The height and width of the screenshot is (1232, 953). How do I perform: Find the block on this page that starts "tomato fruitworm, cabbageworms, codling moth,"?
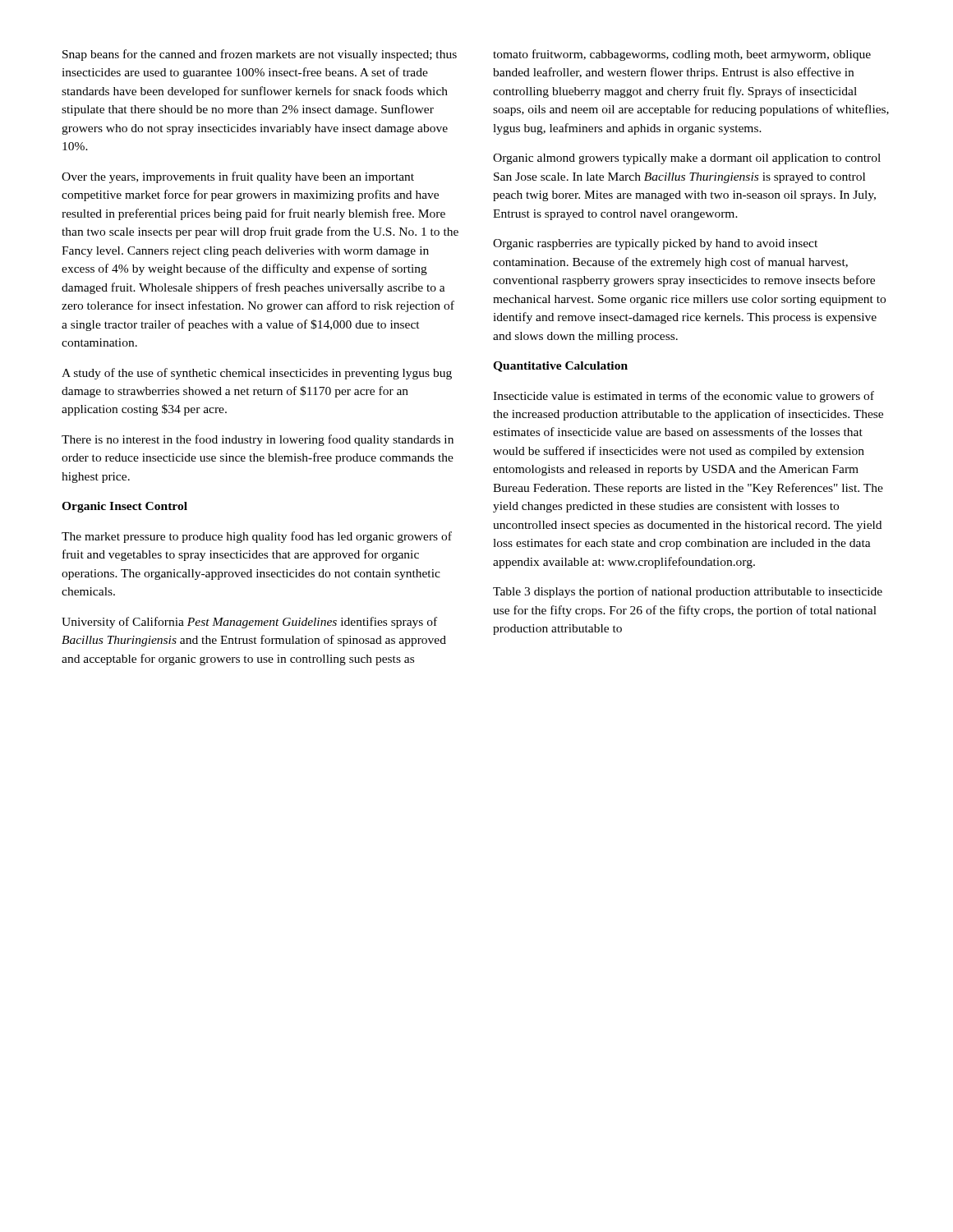pyautogui.click(x=692, y=91)
